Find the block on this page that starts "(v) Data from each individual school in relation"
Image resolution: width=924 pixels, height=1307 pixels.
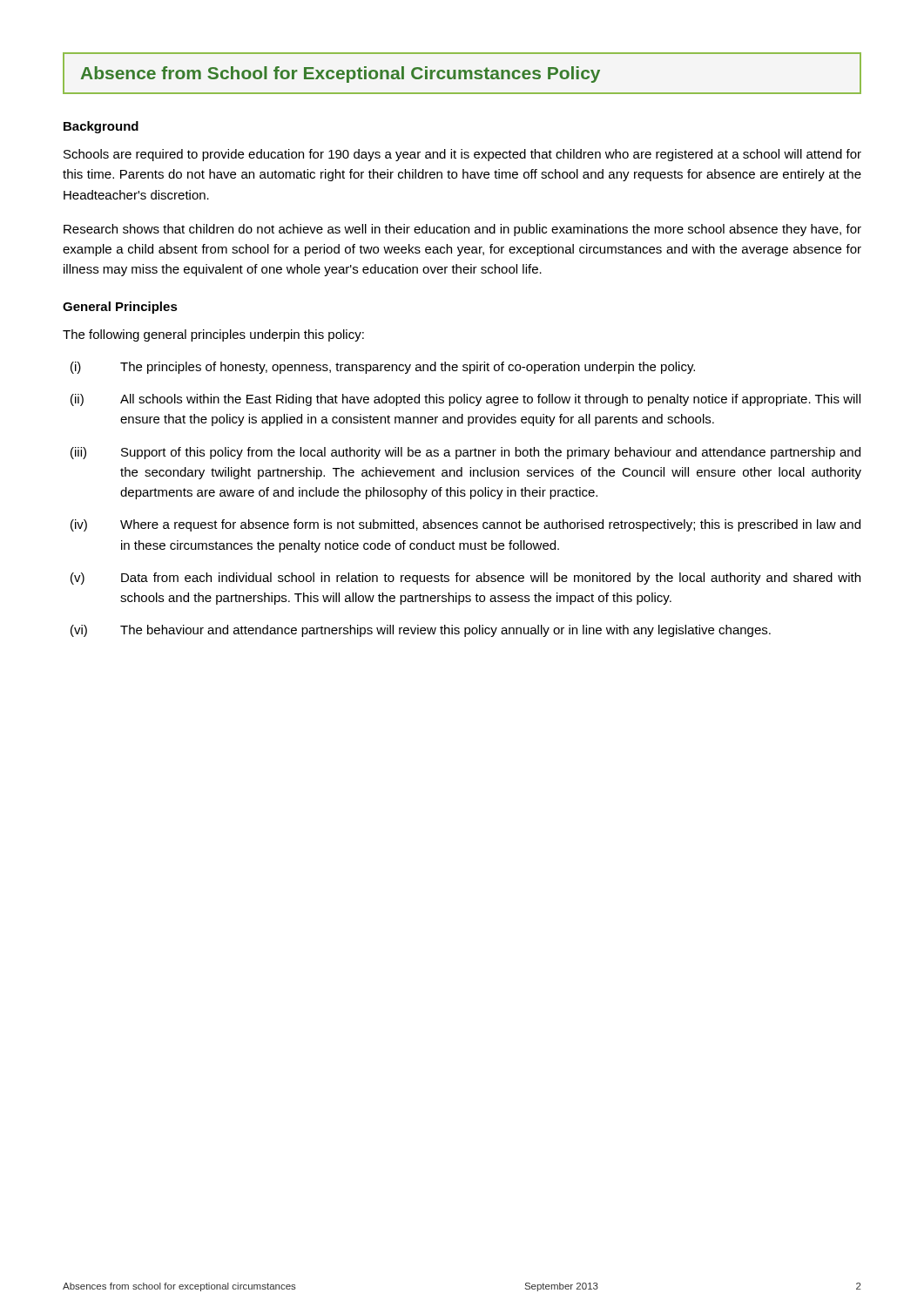click(462, 587)
